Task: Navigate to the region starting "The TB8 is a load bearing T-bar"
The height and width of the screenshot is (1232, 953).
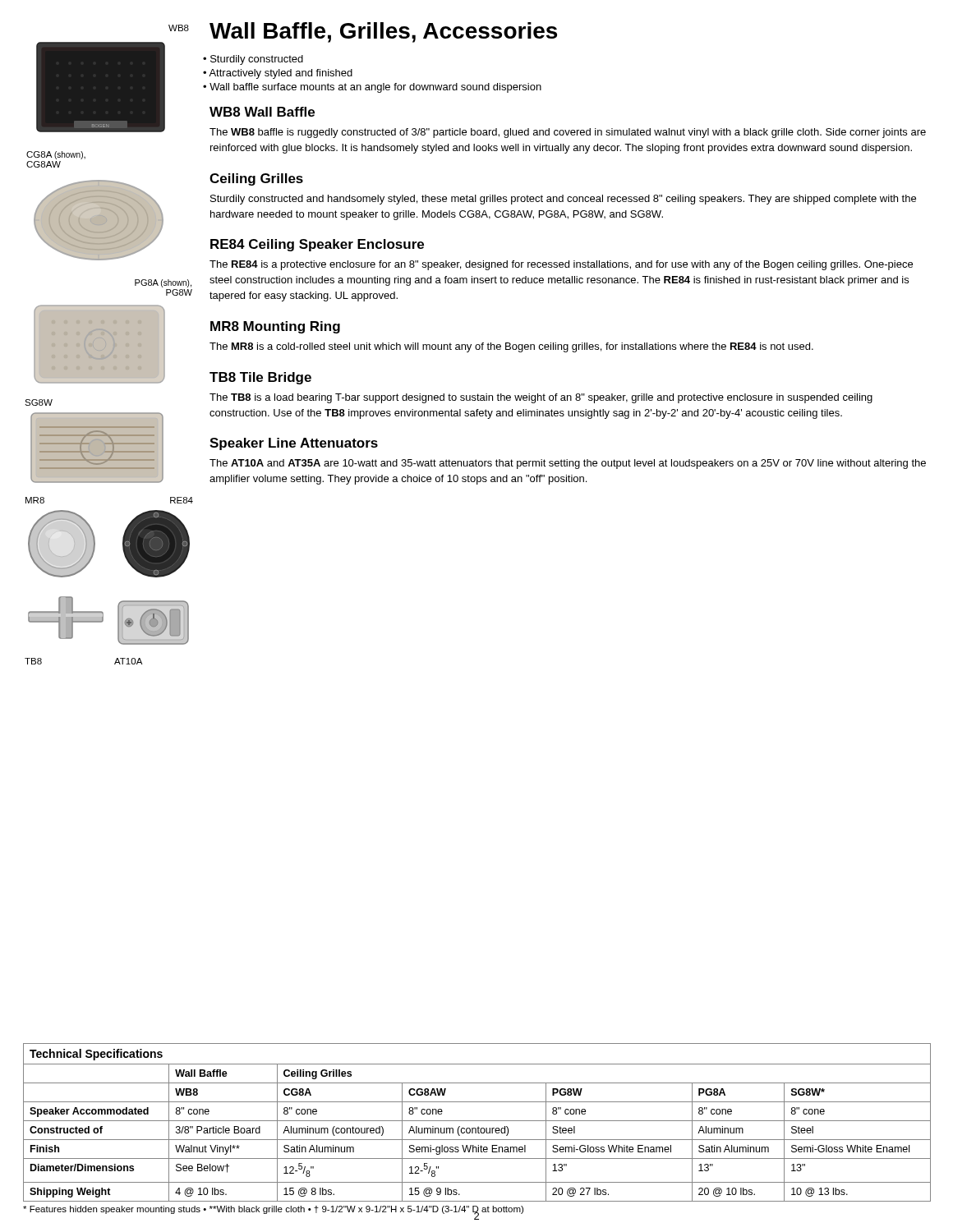Action: 541,405
